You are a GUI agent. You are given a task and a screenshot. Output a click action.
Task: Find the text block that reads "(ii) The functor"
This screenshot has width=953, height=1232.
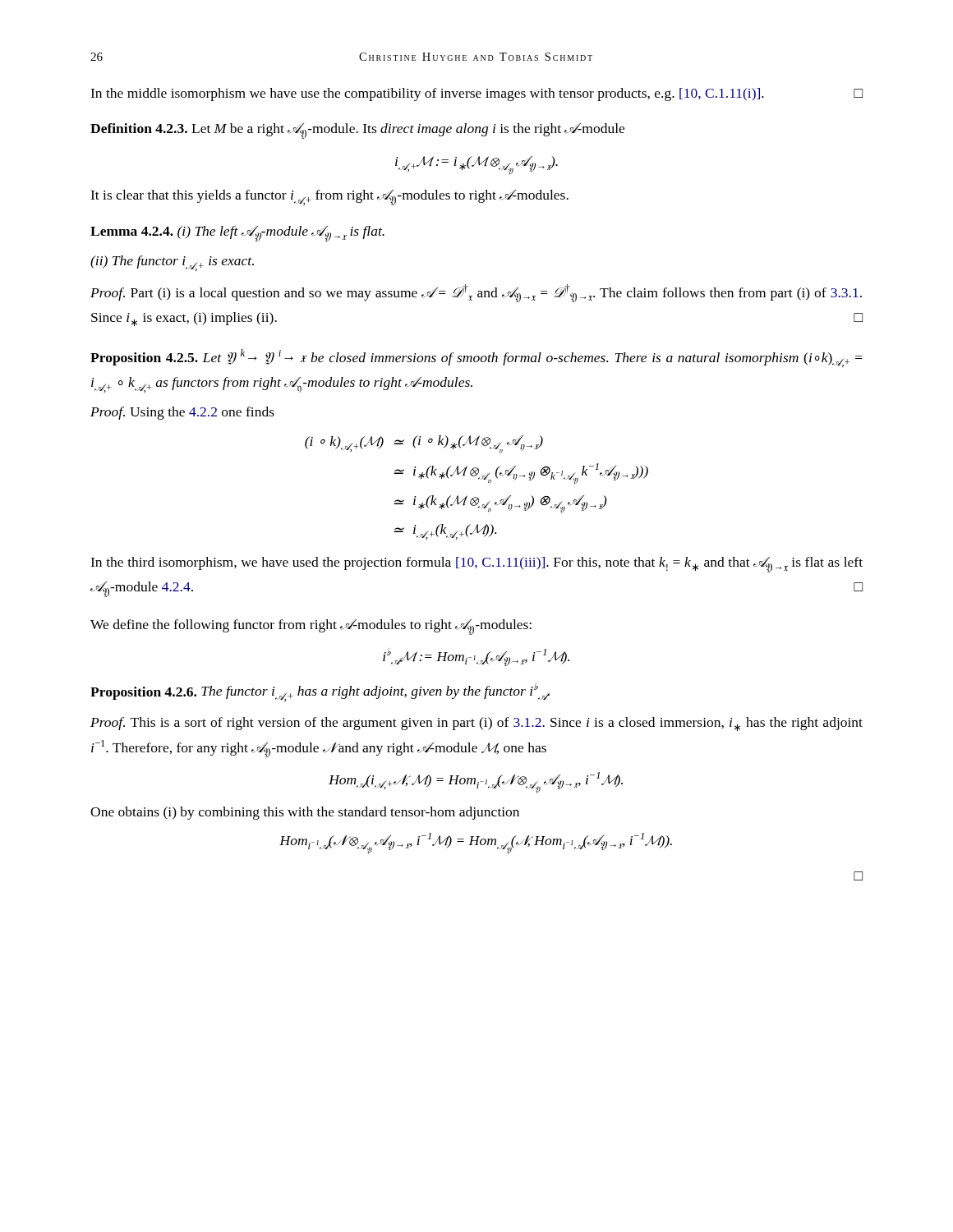[173, 262]
